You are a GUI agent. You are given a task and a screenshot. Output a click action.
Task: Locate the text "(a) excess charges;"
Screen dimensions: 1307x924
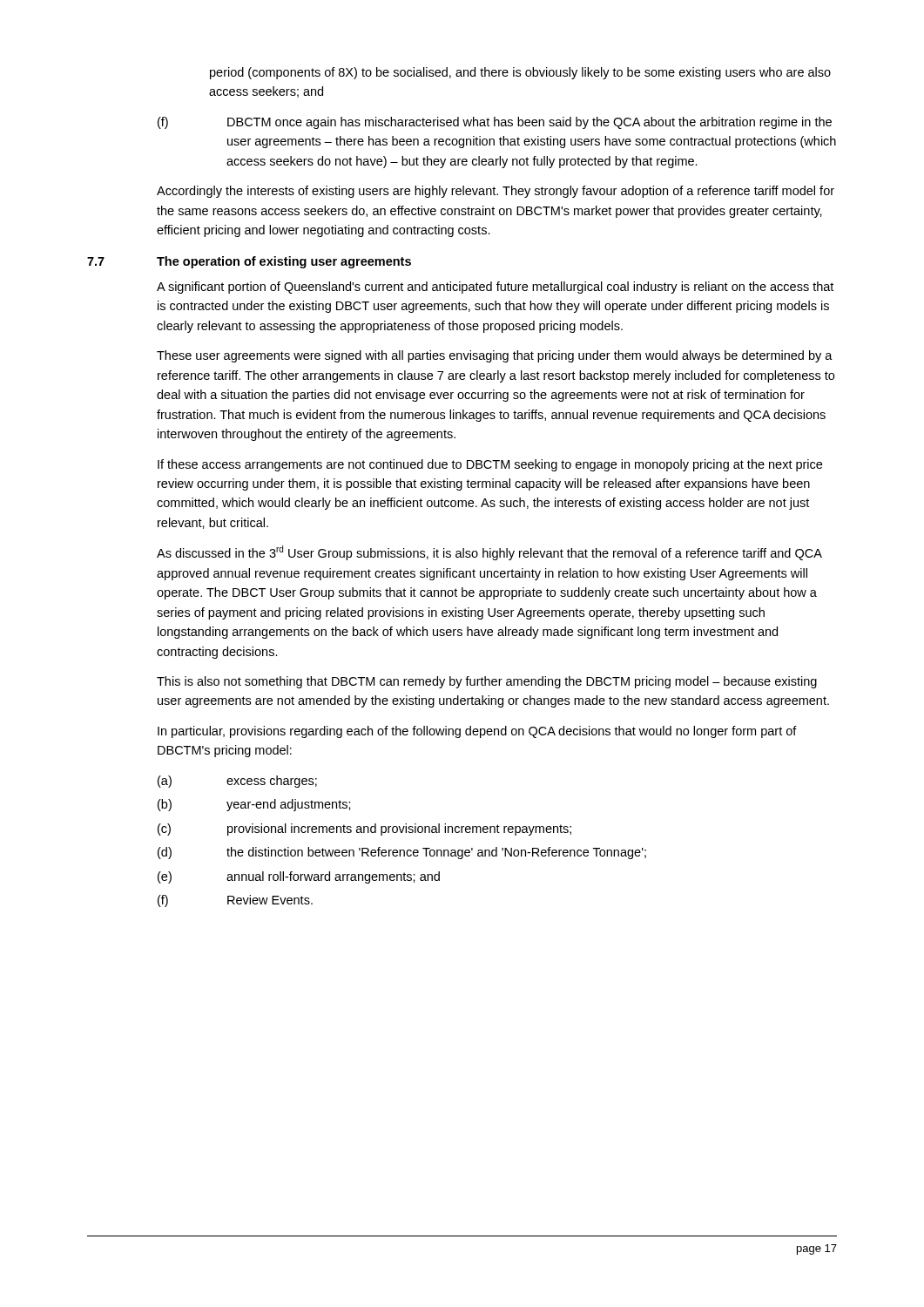tap(237, 782)
